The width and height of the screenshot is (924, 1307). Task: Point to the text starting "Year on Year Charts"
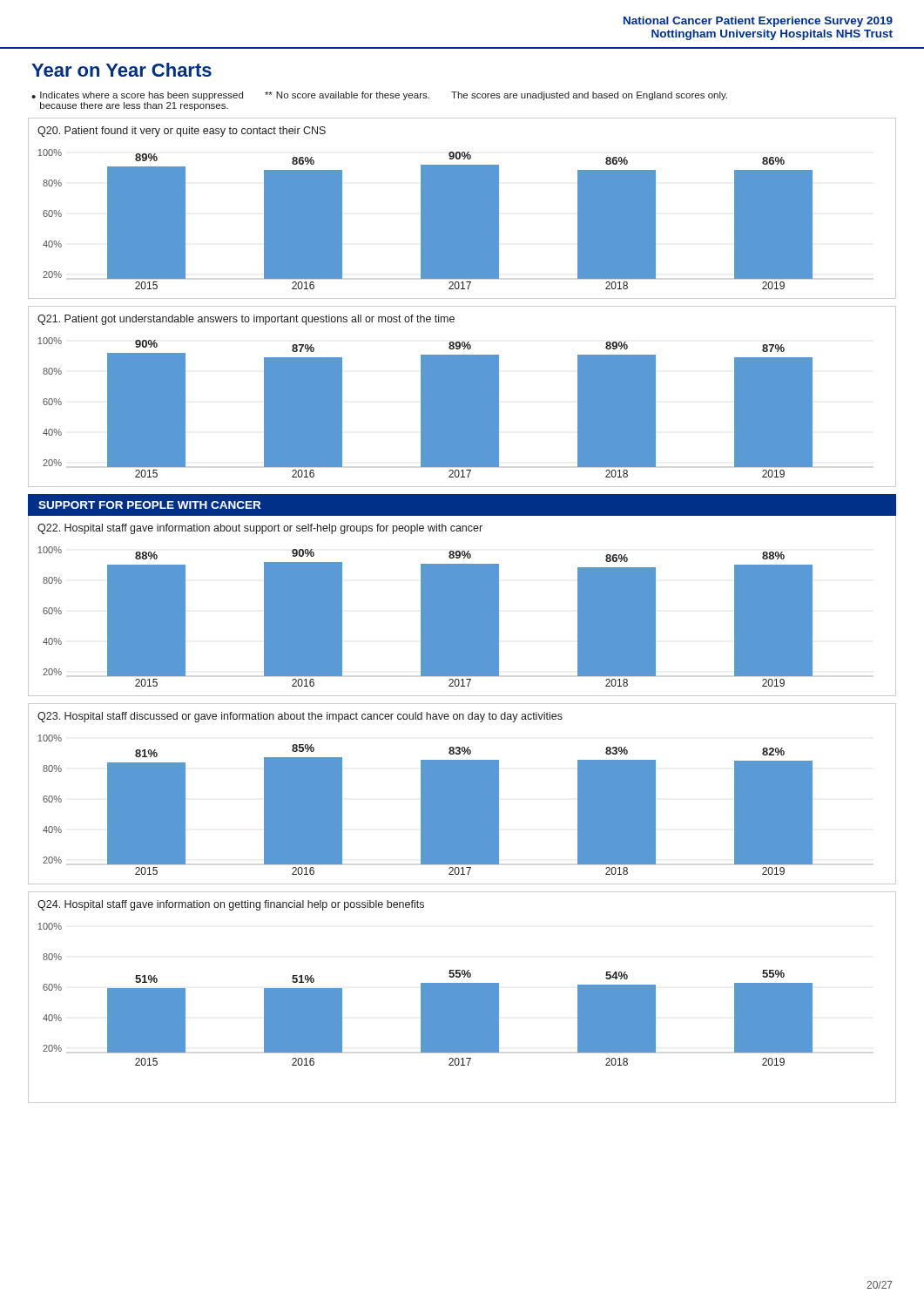pyautogui.click(x=122, y=70)
